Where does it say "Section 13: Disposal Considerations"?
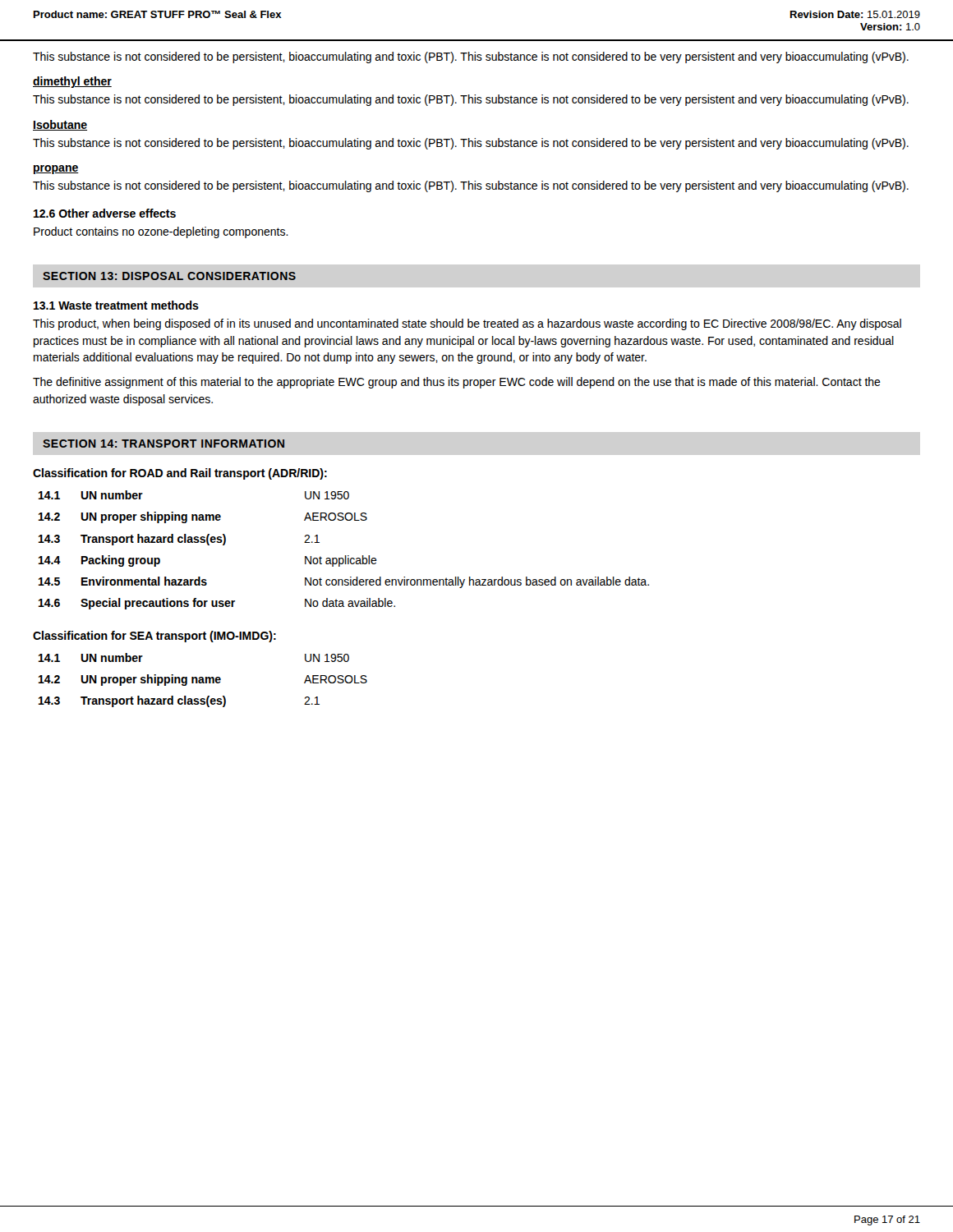Image resolution: width=953 pixels, height=1232 pixels. click(170, 276)
